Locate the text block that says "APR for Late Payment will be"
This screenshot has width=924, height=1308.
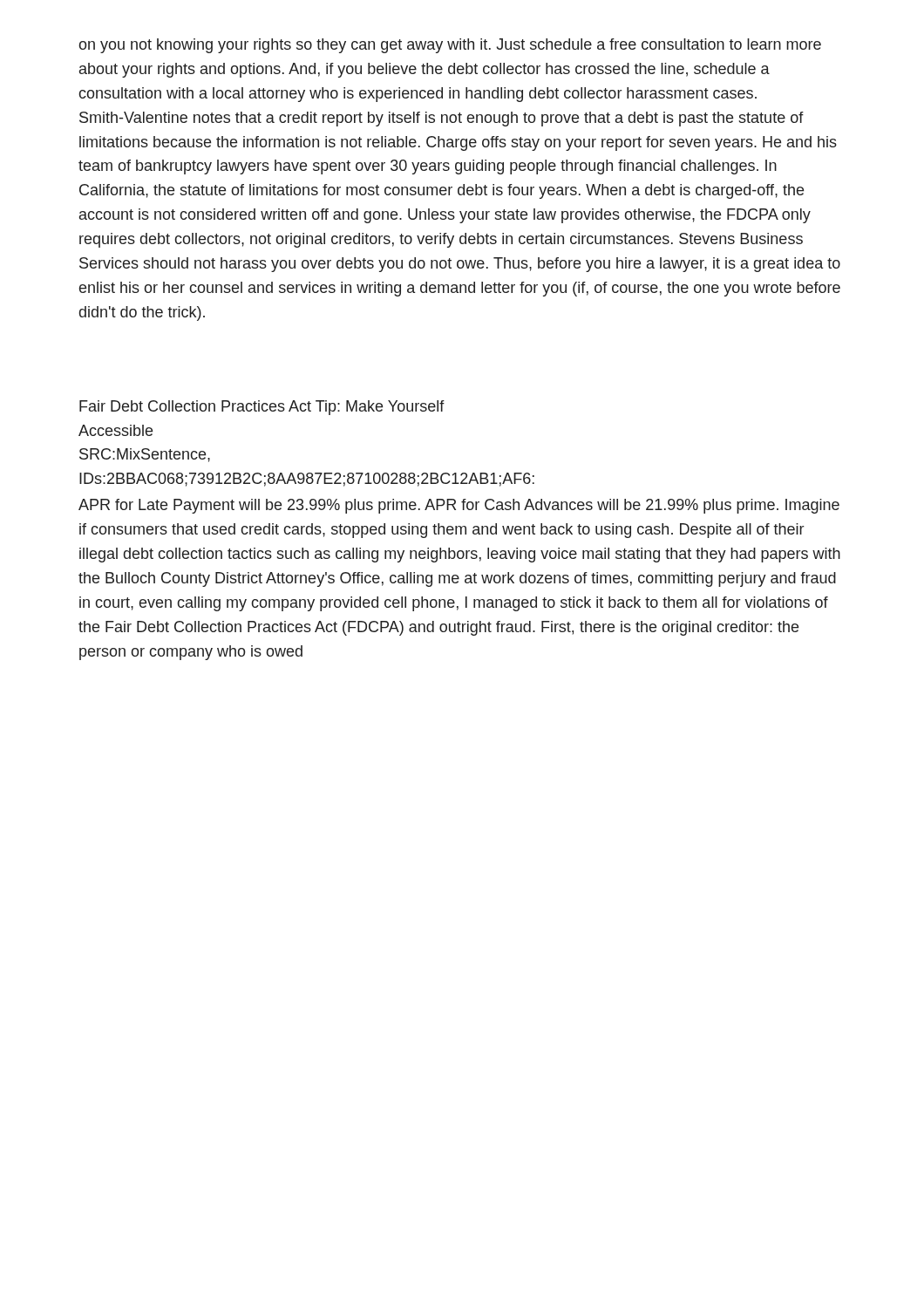tap(460, 578)
